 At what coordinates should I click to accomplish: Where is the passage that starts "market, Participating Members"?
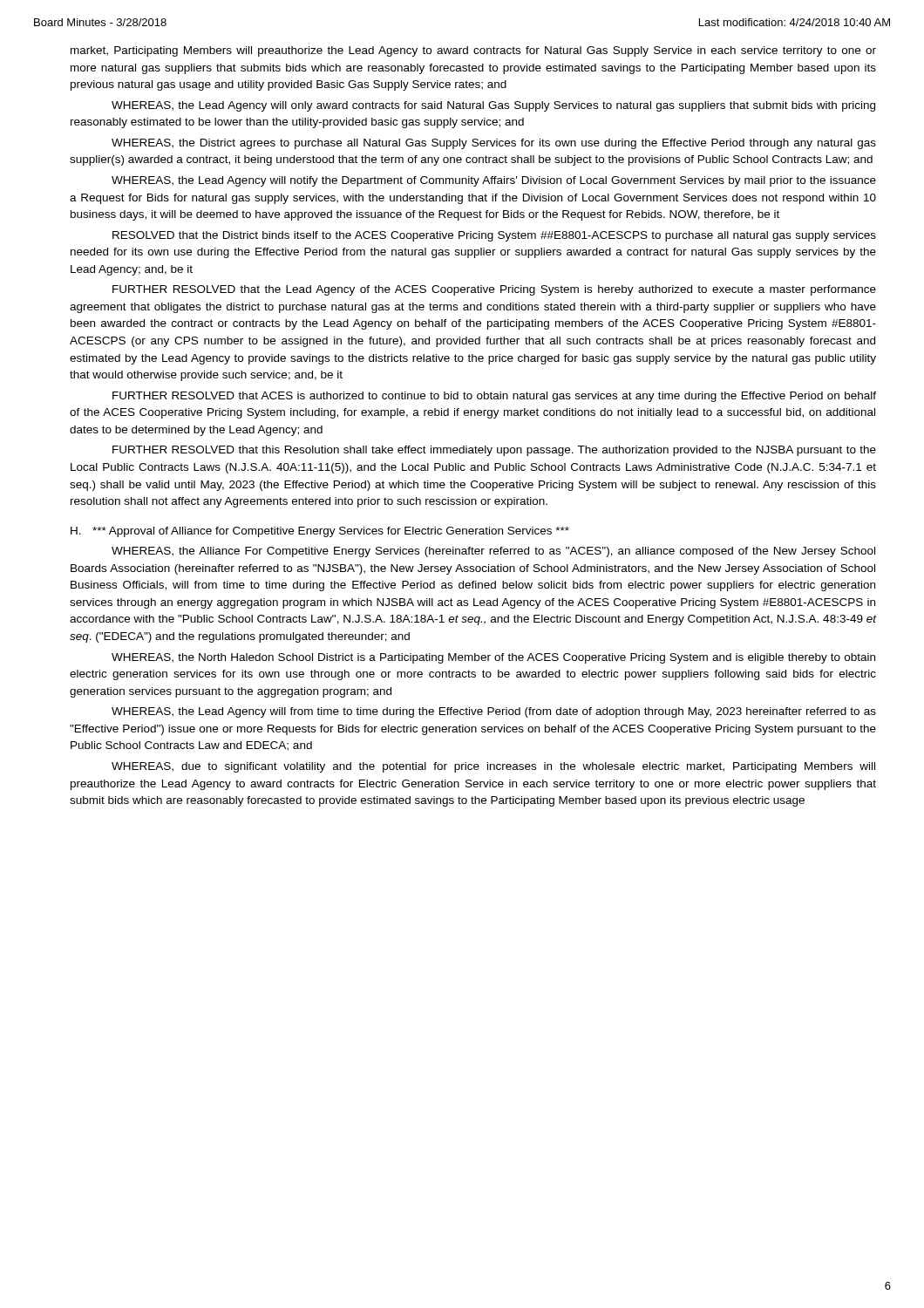[x=473, y=67]
